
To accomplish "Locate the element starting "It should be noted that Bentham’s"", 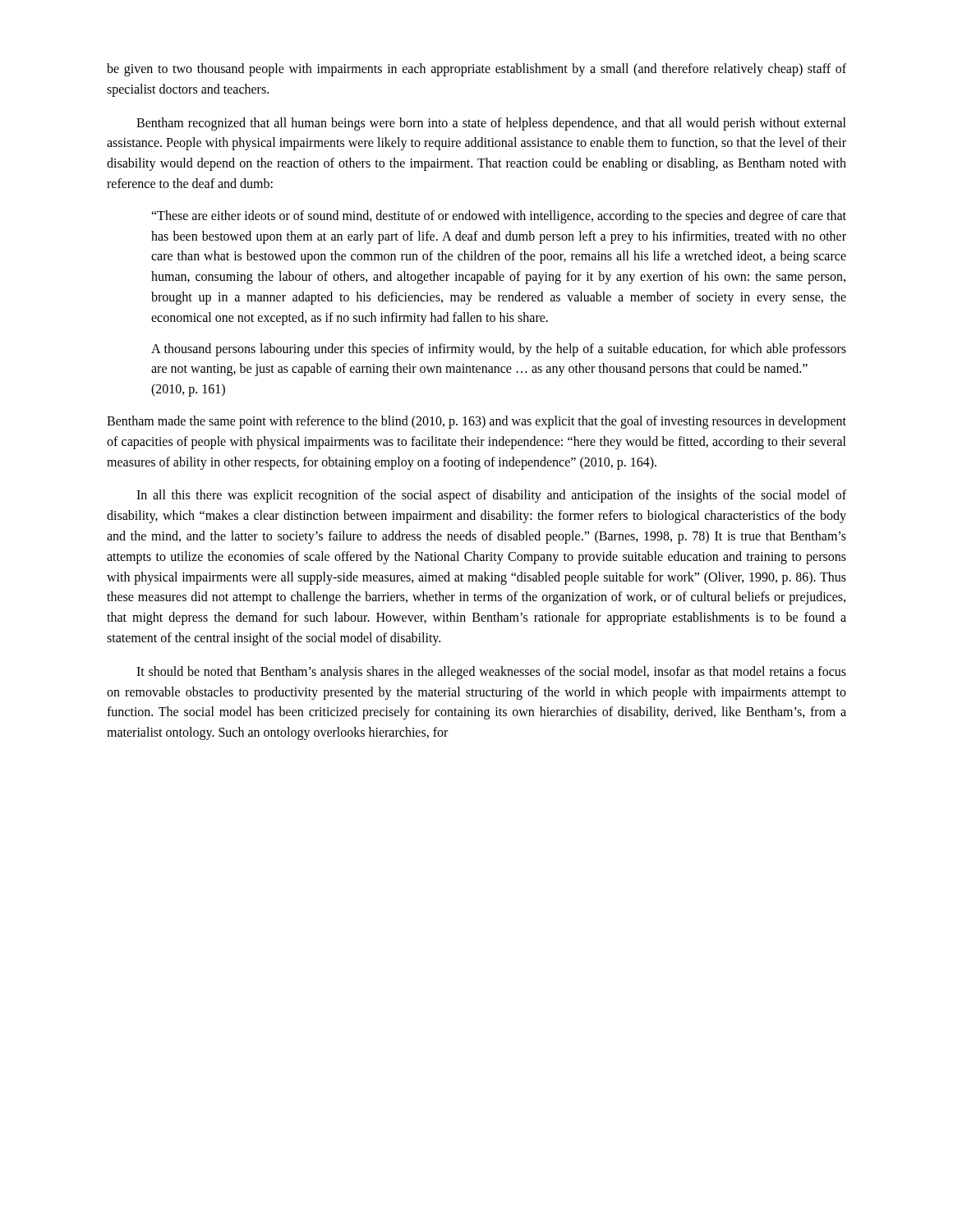I will coord(476,702).
